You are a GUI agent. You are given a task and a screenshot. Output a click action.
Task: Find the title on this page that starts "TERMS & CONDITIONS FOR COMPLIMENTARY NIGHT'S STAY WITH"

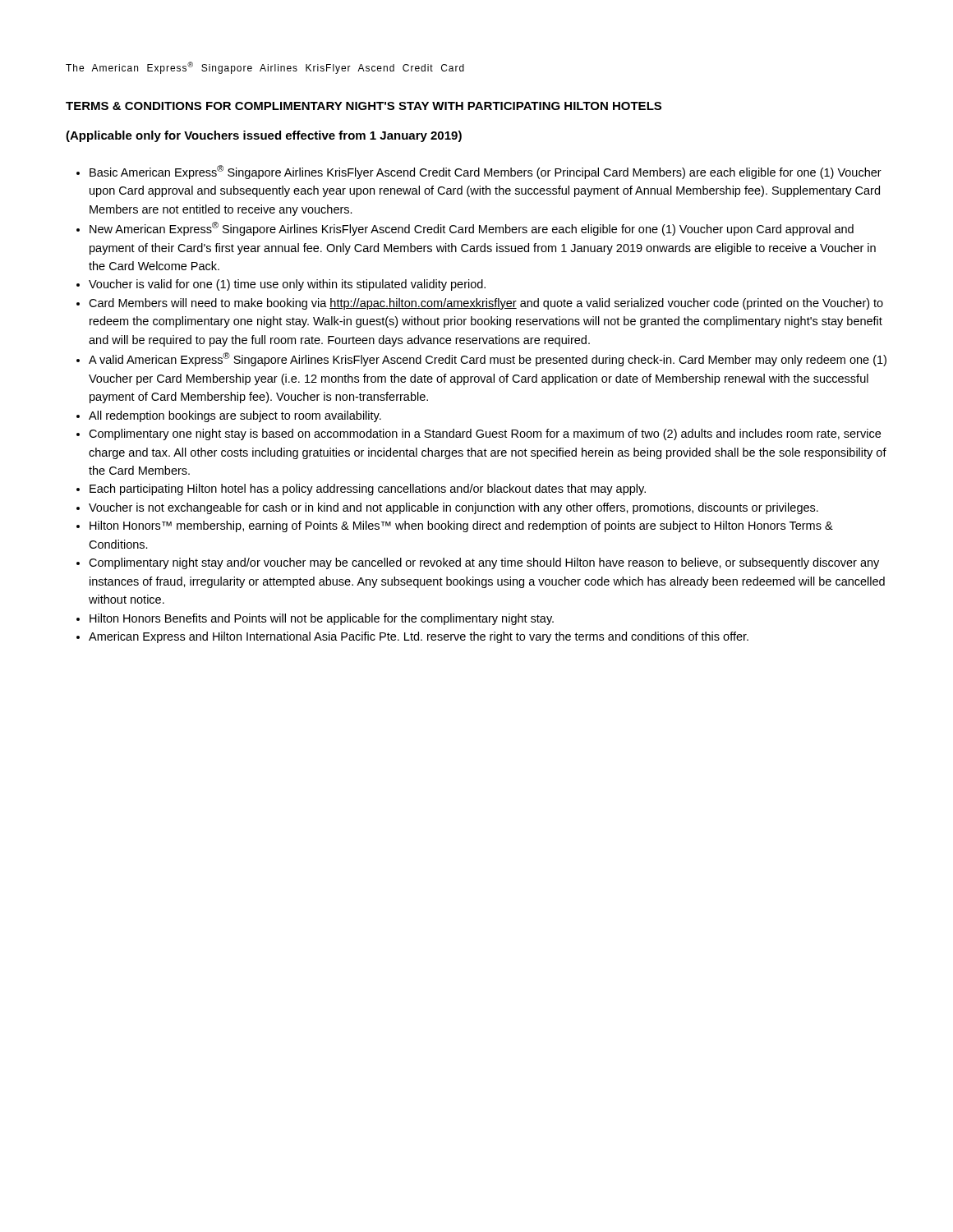[x=476, y=106]
